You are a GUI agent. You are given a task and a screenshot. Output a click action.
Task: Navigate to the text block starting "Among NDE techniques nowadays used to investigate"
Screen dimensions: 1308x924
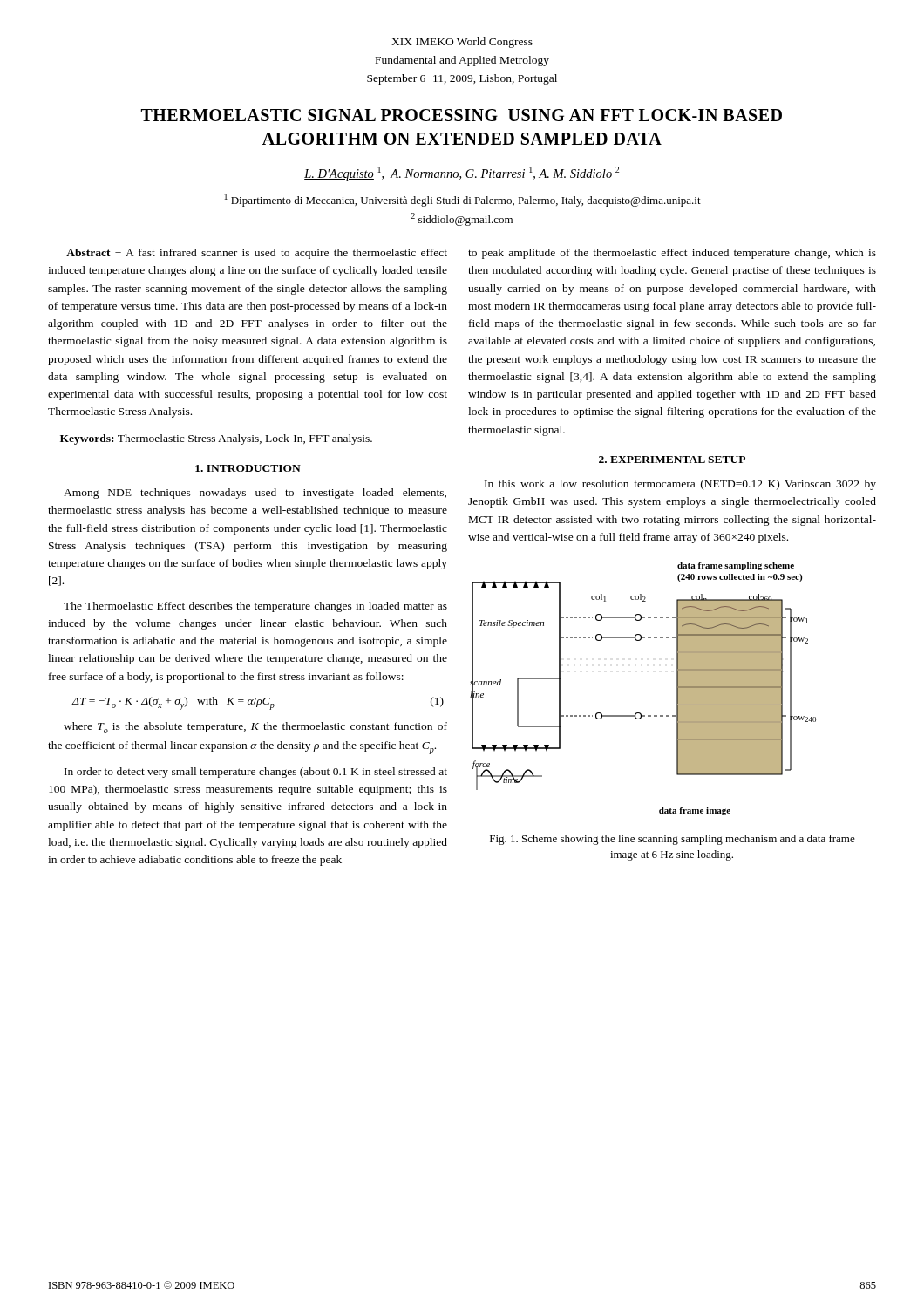[x=248, y=536]
